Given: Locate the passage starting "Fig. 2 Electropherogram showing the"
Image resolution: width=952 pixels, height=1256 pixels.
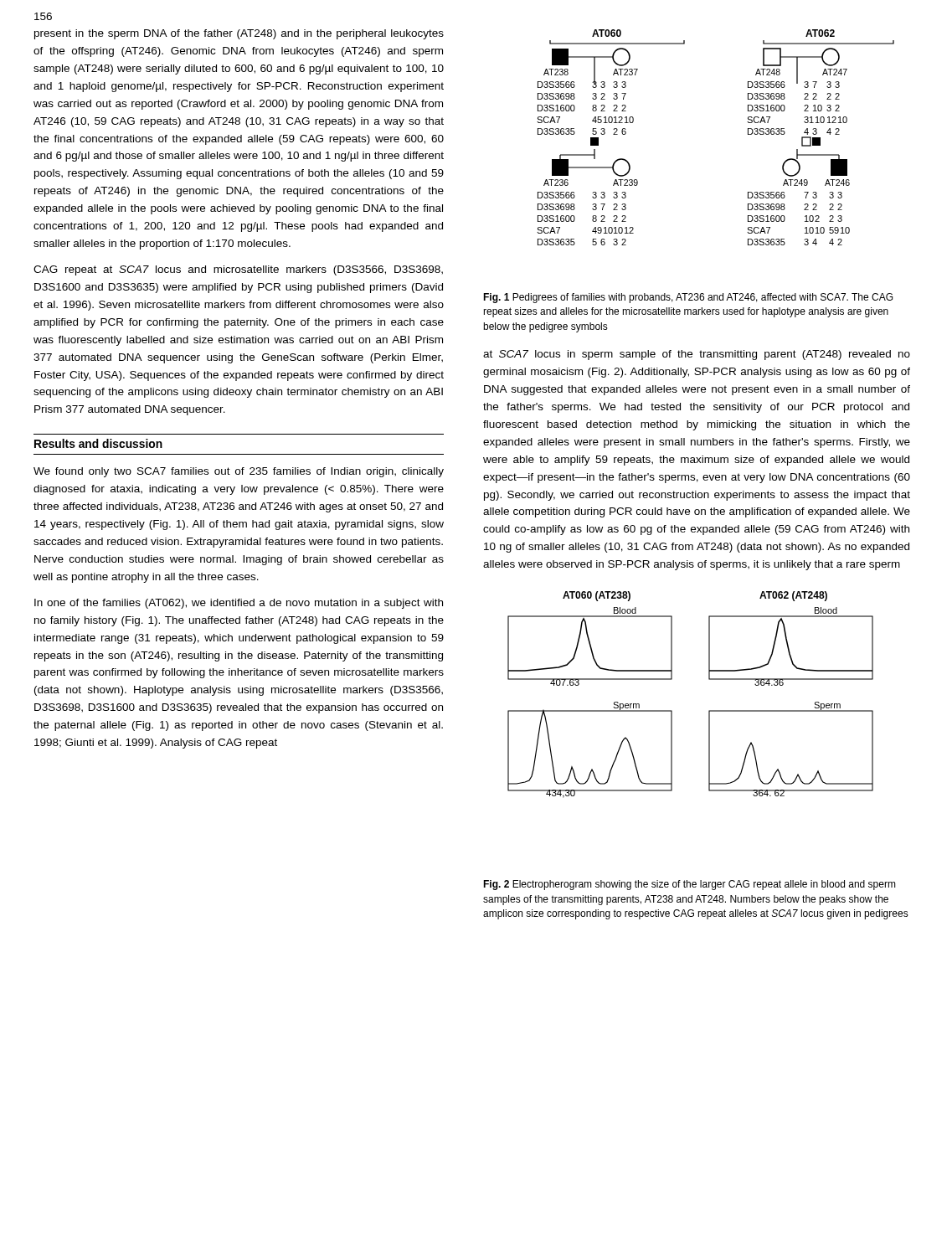Looking at the screenshot, I should click(x=696, y=899).
